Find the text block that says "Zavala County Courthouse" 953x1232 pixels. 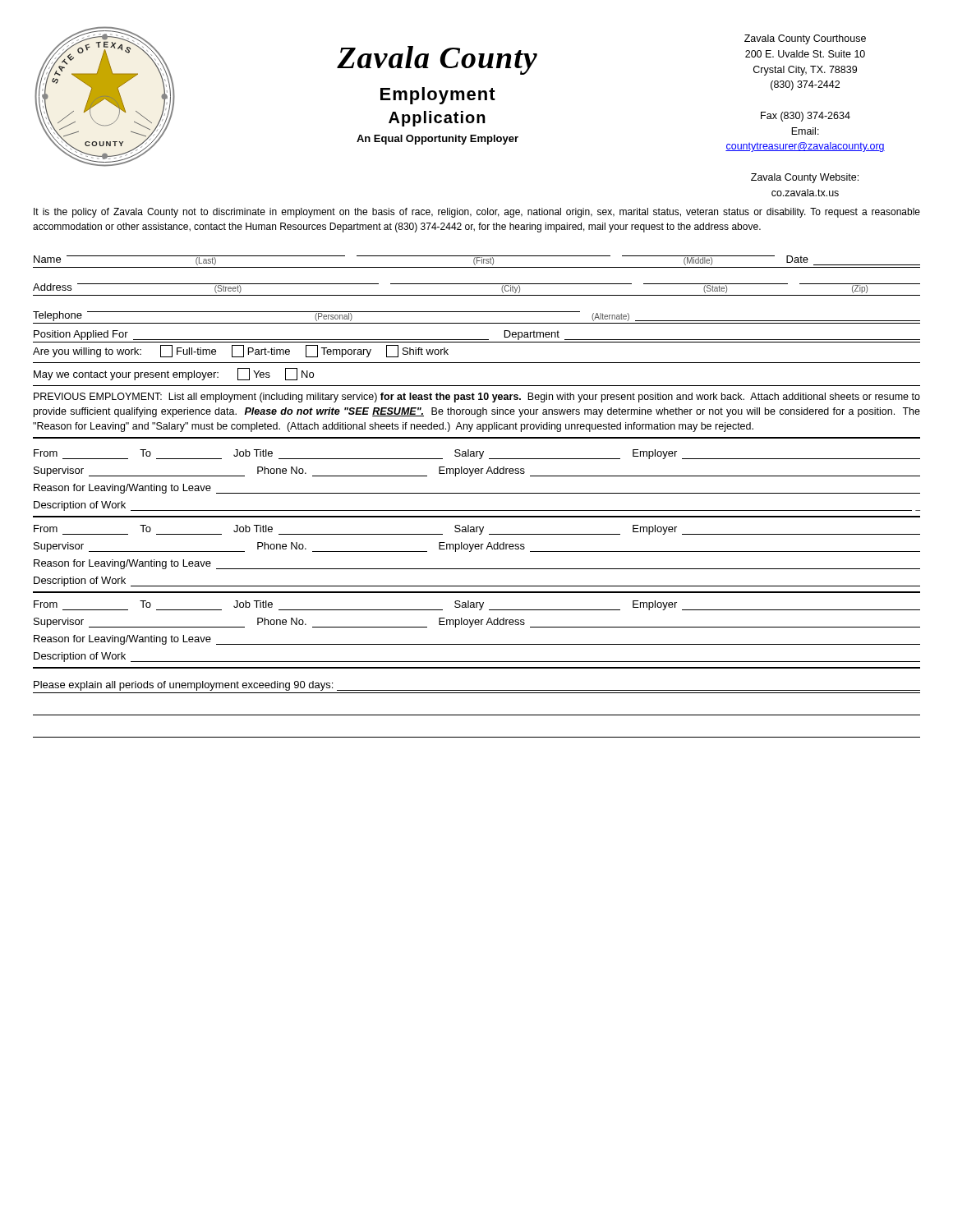point(805,116)
